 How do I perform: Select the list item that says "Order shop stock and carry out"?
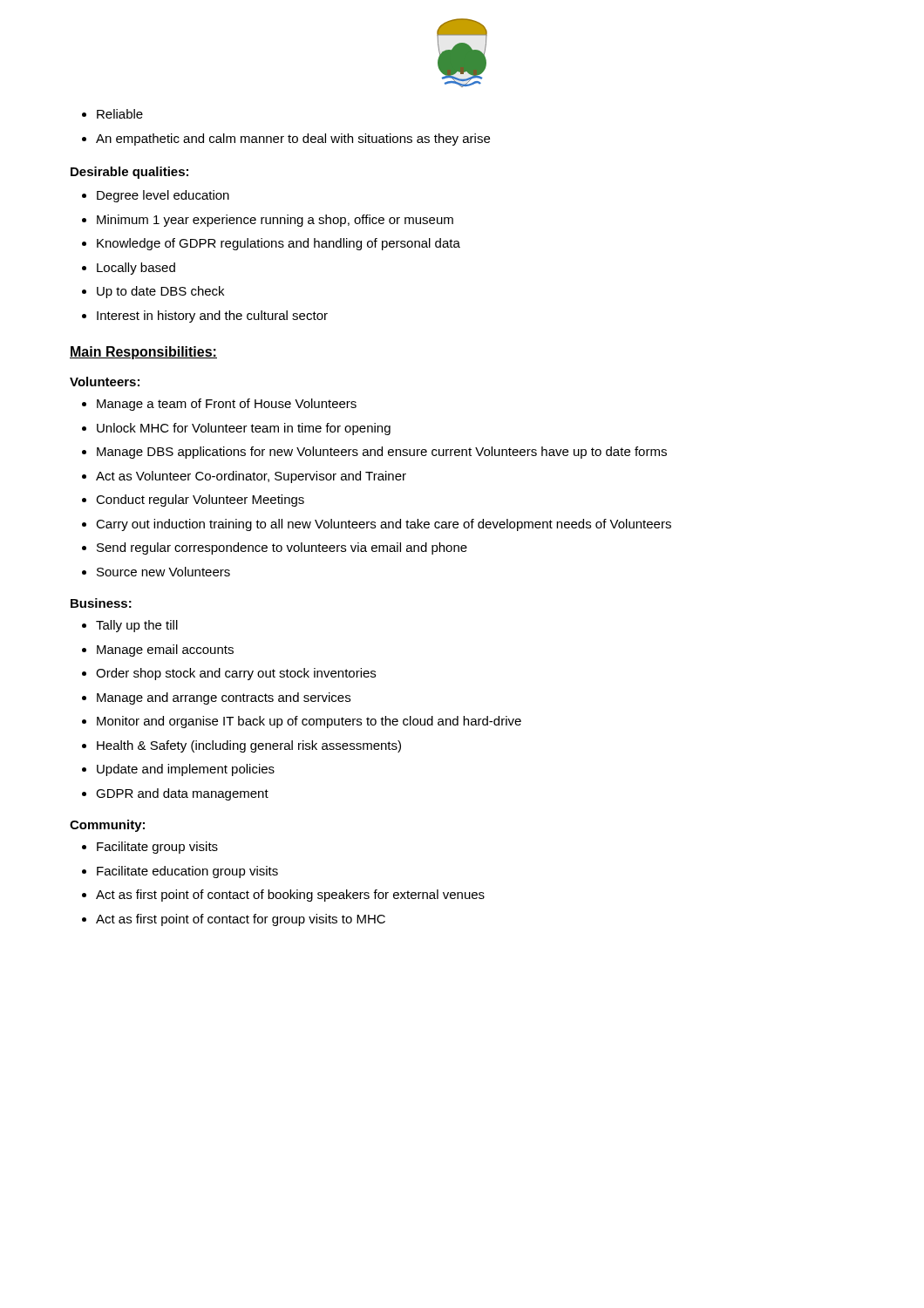click(x=236, y=673)
